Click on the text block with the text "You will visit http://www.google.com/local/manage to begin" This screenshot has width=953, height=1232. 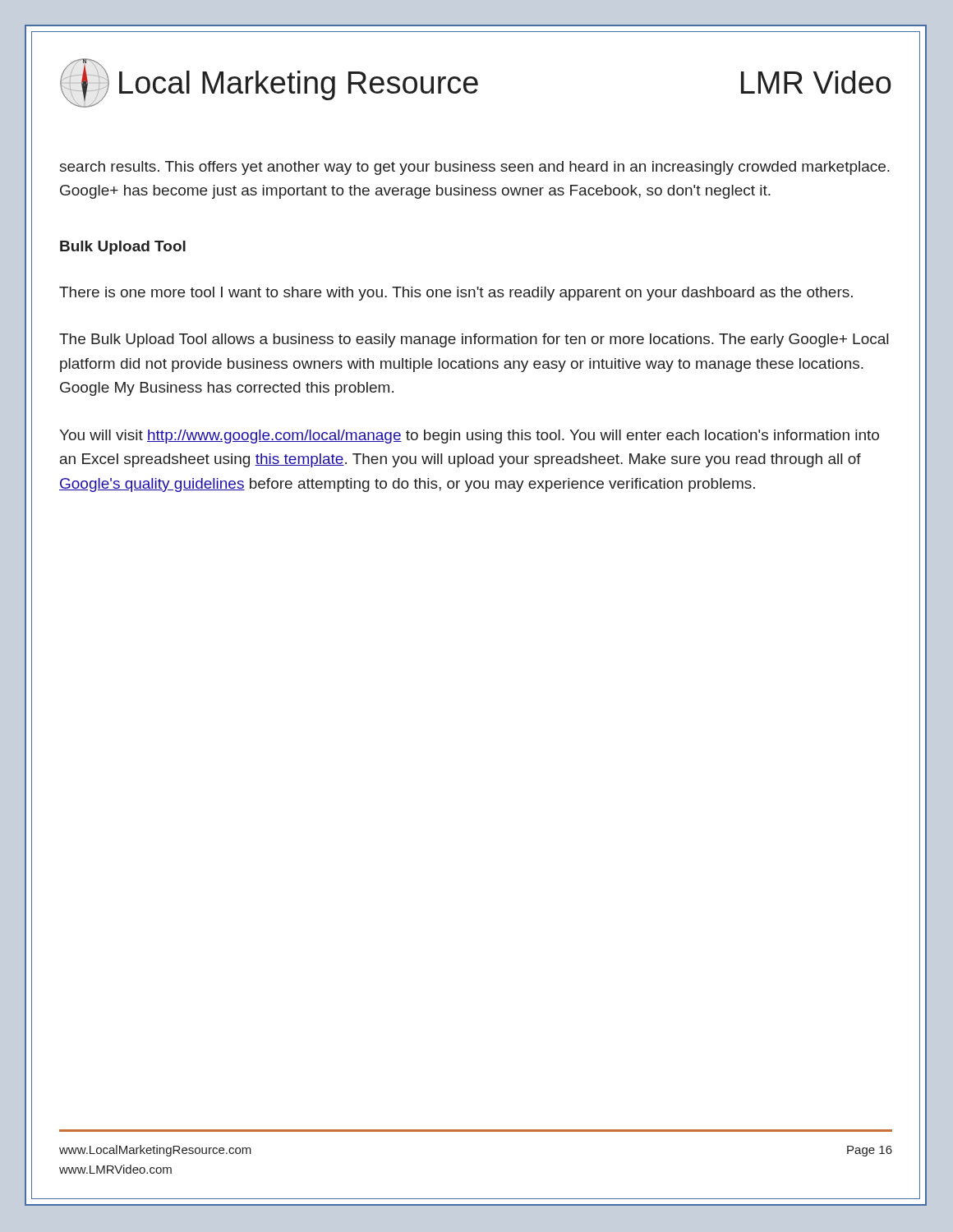pos(476,459)
